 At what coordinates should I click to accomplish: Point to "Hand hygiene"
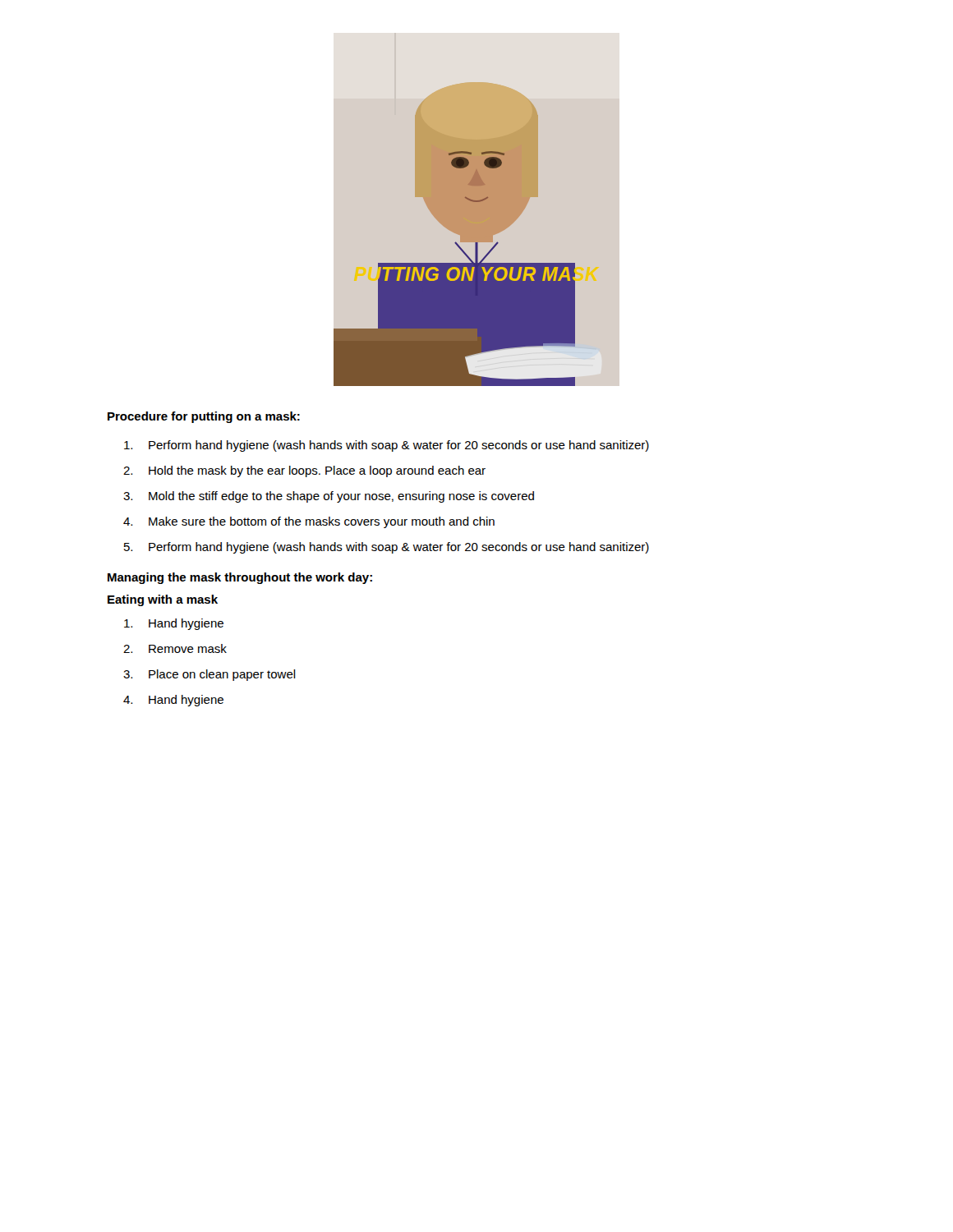click(x=174, y=624)
